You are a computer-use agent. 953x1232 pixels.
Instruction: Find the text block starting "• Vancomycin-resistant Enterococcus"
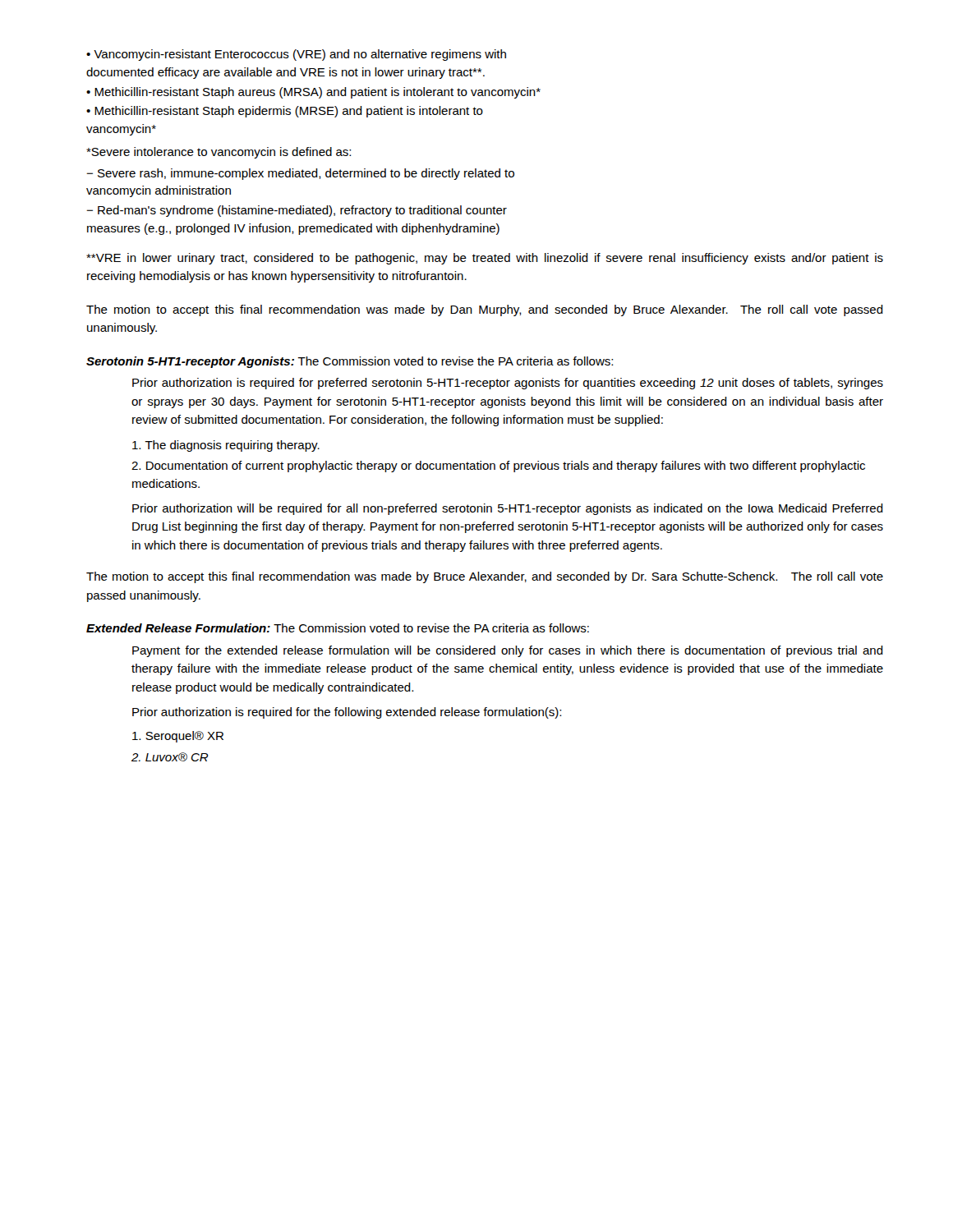tap(297, 63)
